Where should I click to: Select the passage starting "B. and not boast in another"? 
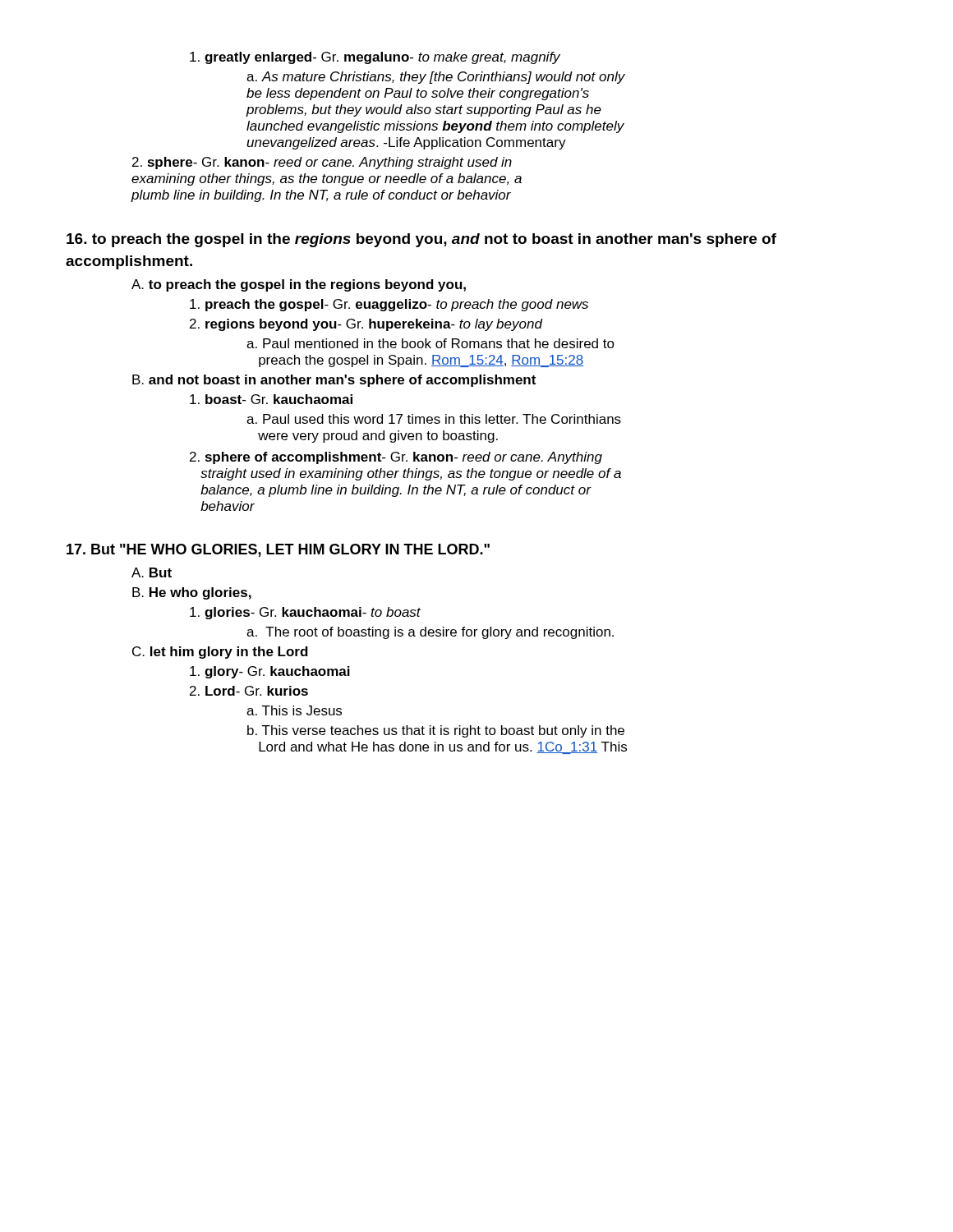click(334, 380)
